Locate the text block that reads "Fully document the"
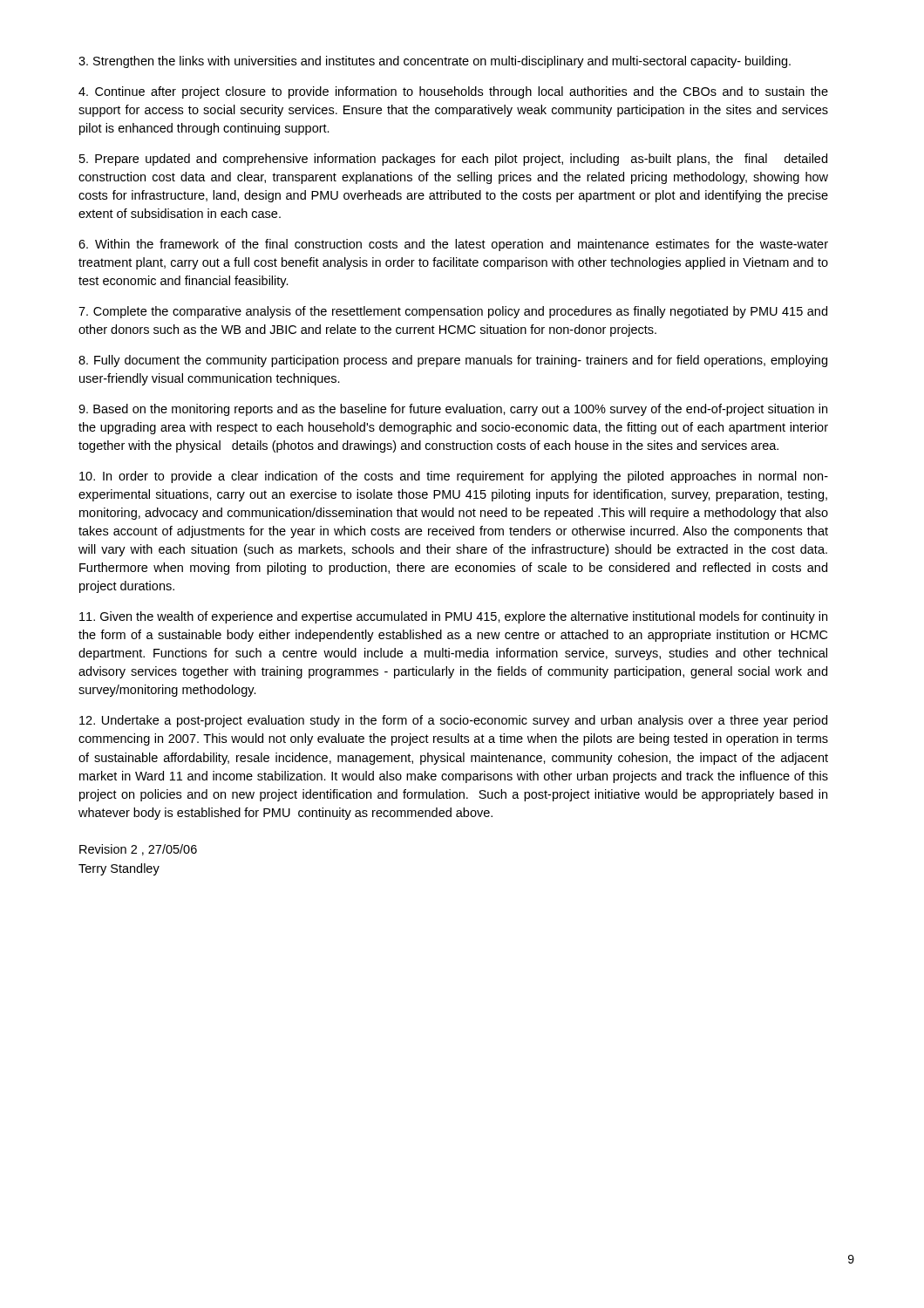 click(x=453, y=369)
